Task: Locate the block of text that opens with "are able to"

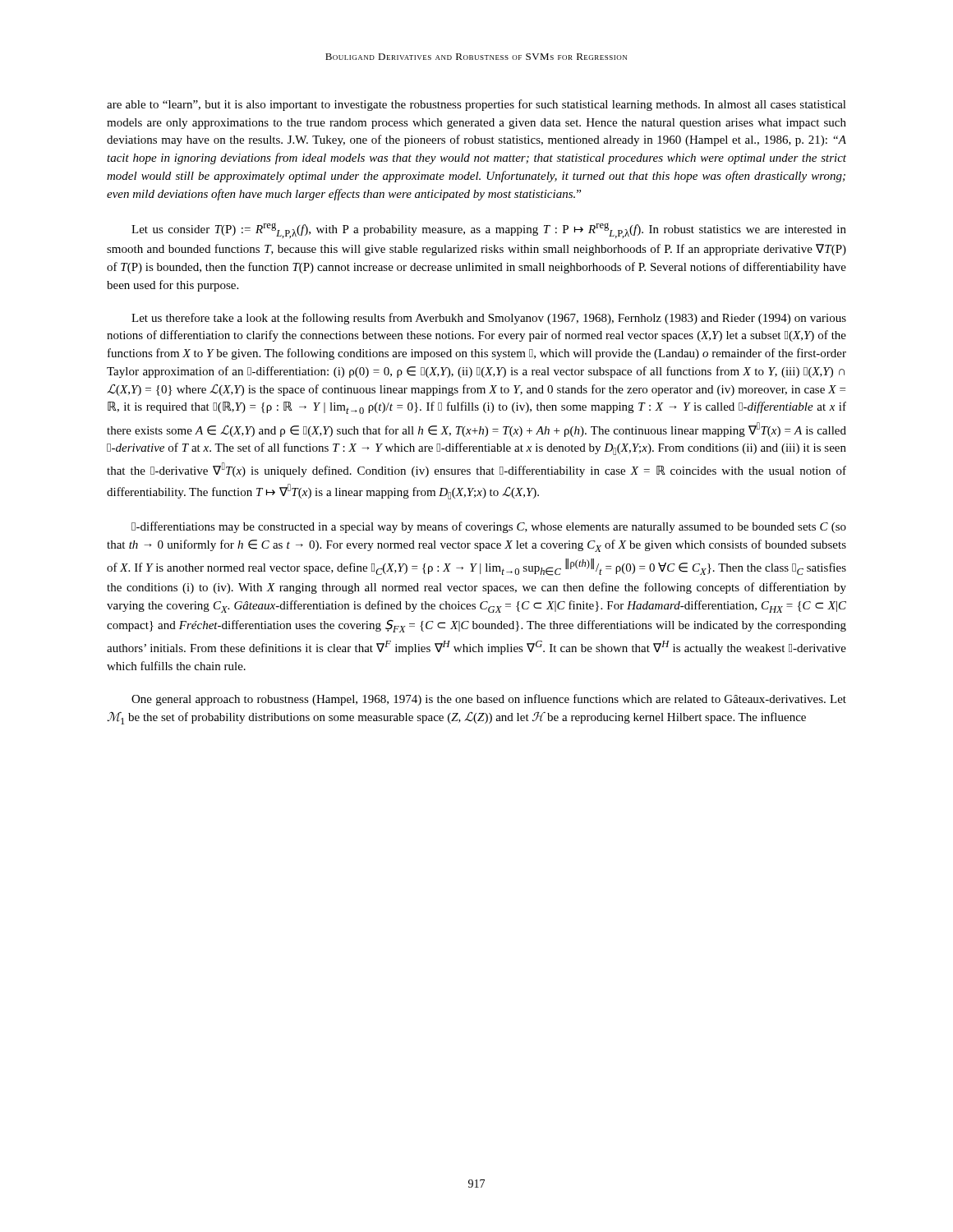Action: (x=476, y=149)
